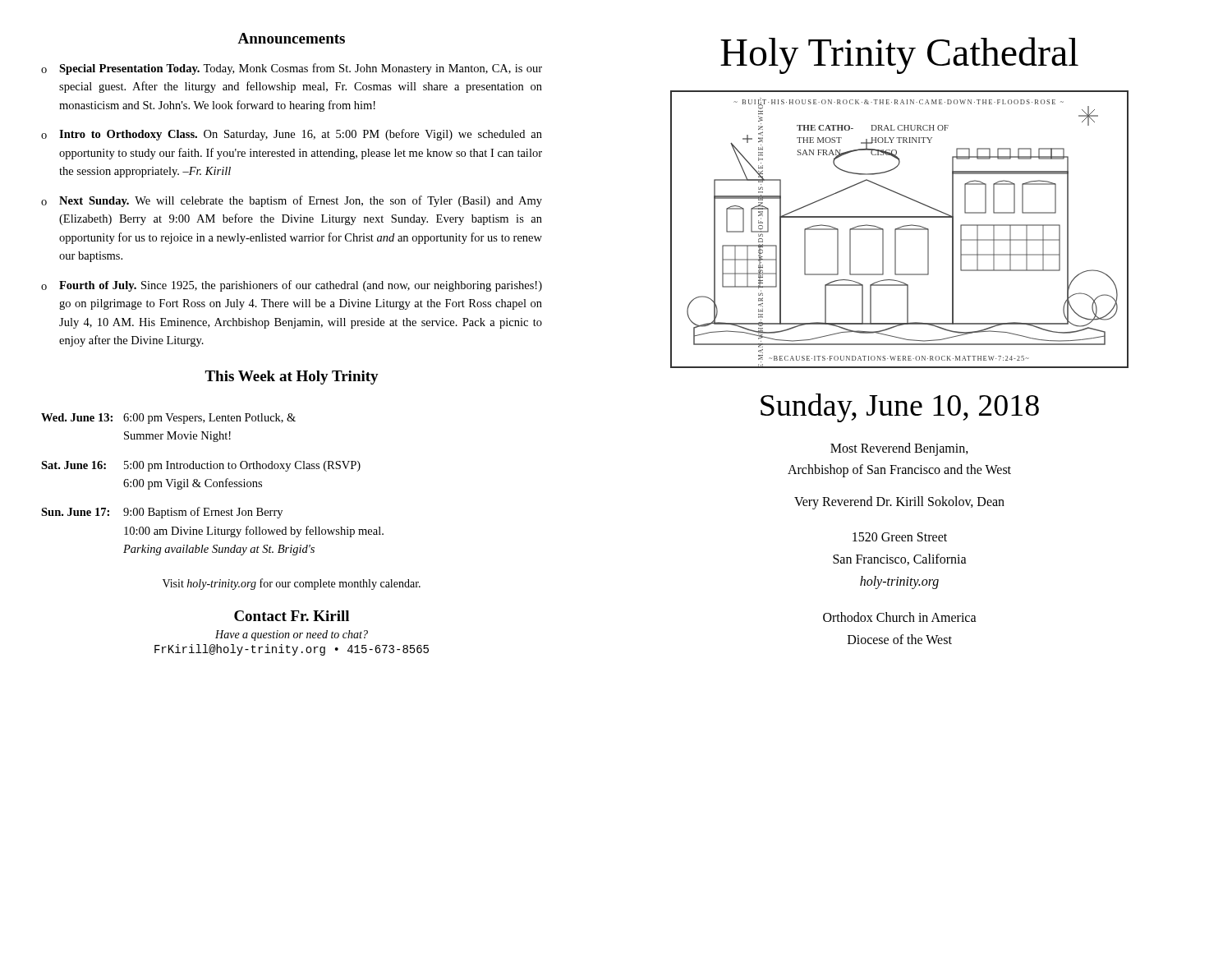1232x953 pixels.
Task: Find the region starting "o Next Sunday. We"
Action: [292, 228]
